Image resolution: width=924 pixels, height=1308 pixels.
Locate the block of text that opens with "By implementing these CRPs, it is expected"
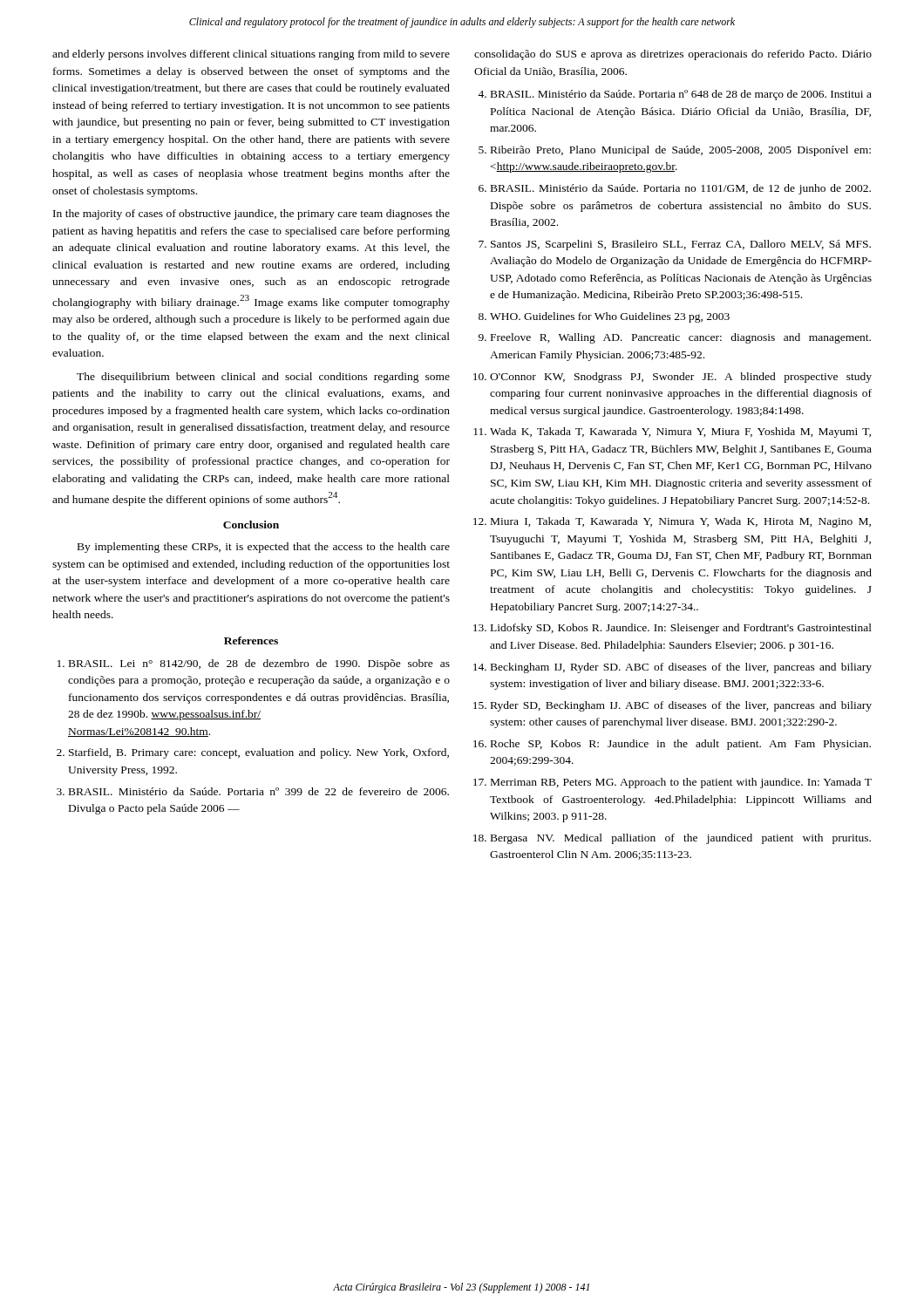(x=251, y=581)
